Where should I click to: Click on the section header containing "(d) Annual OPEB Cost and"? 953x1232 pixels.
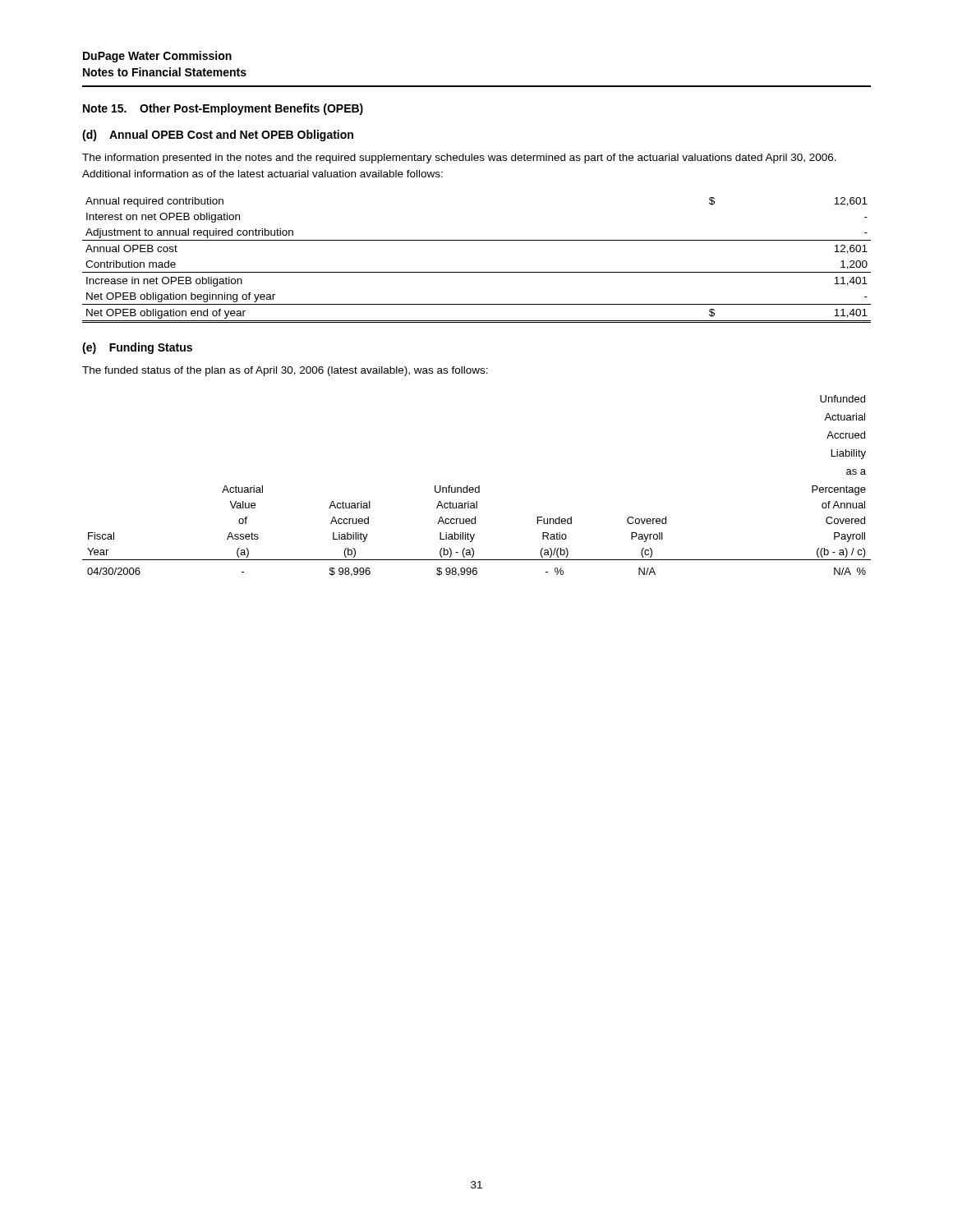pos(218,136)
